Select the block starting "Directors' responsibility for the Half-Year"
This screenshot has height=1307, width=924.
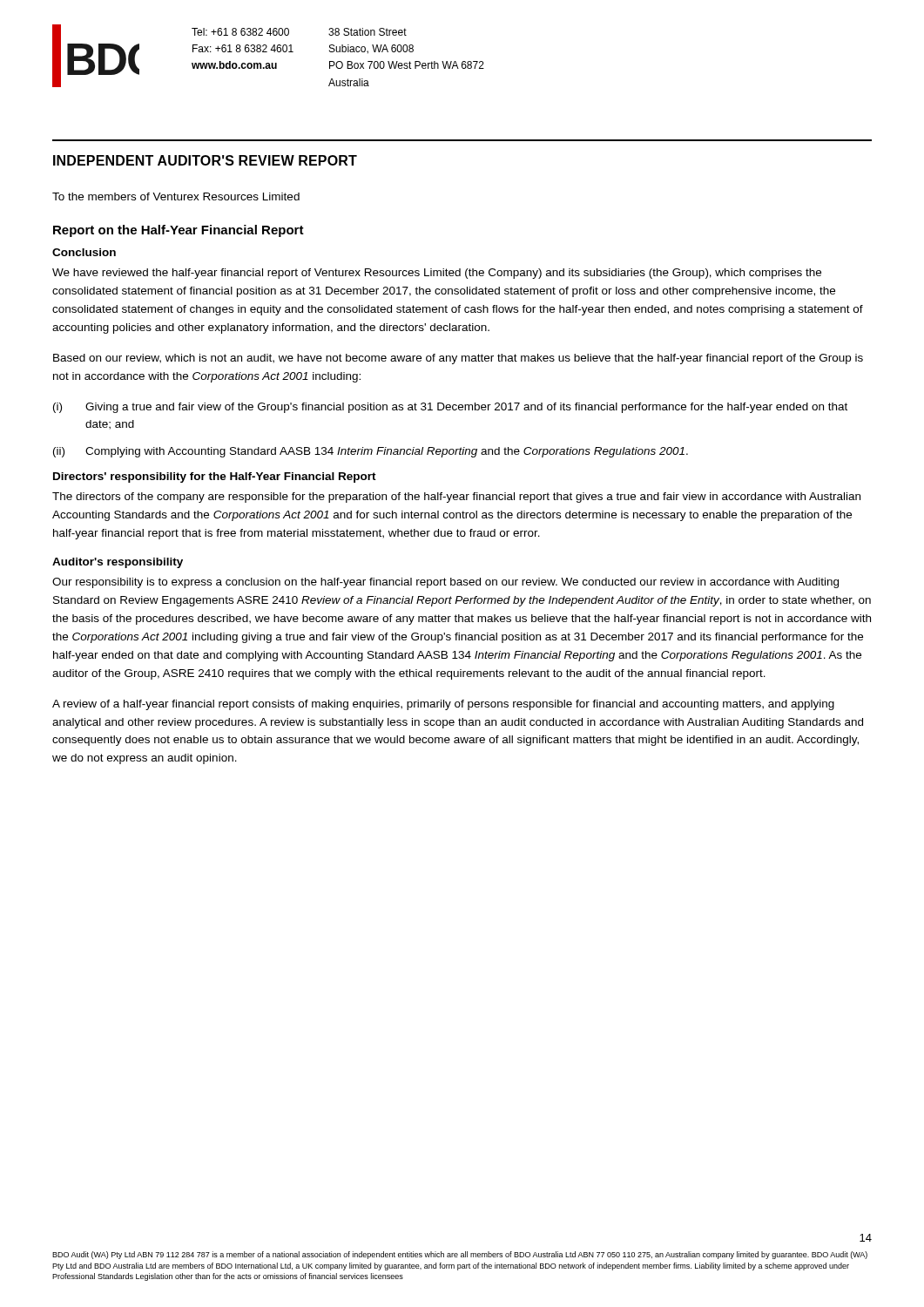tap(214, 476)
